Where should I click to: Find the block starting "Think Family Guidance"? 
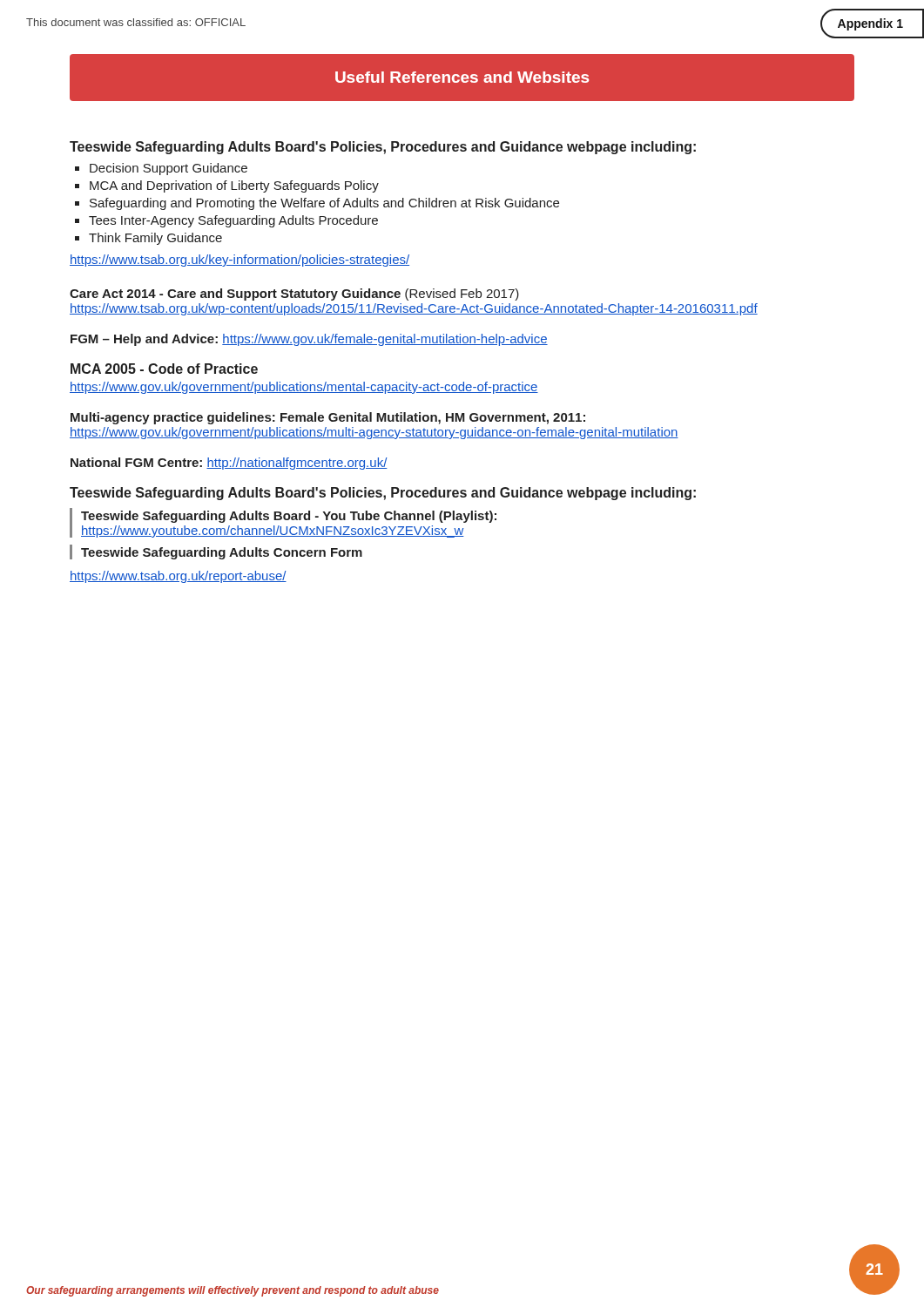156,237
